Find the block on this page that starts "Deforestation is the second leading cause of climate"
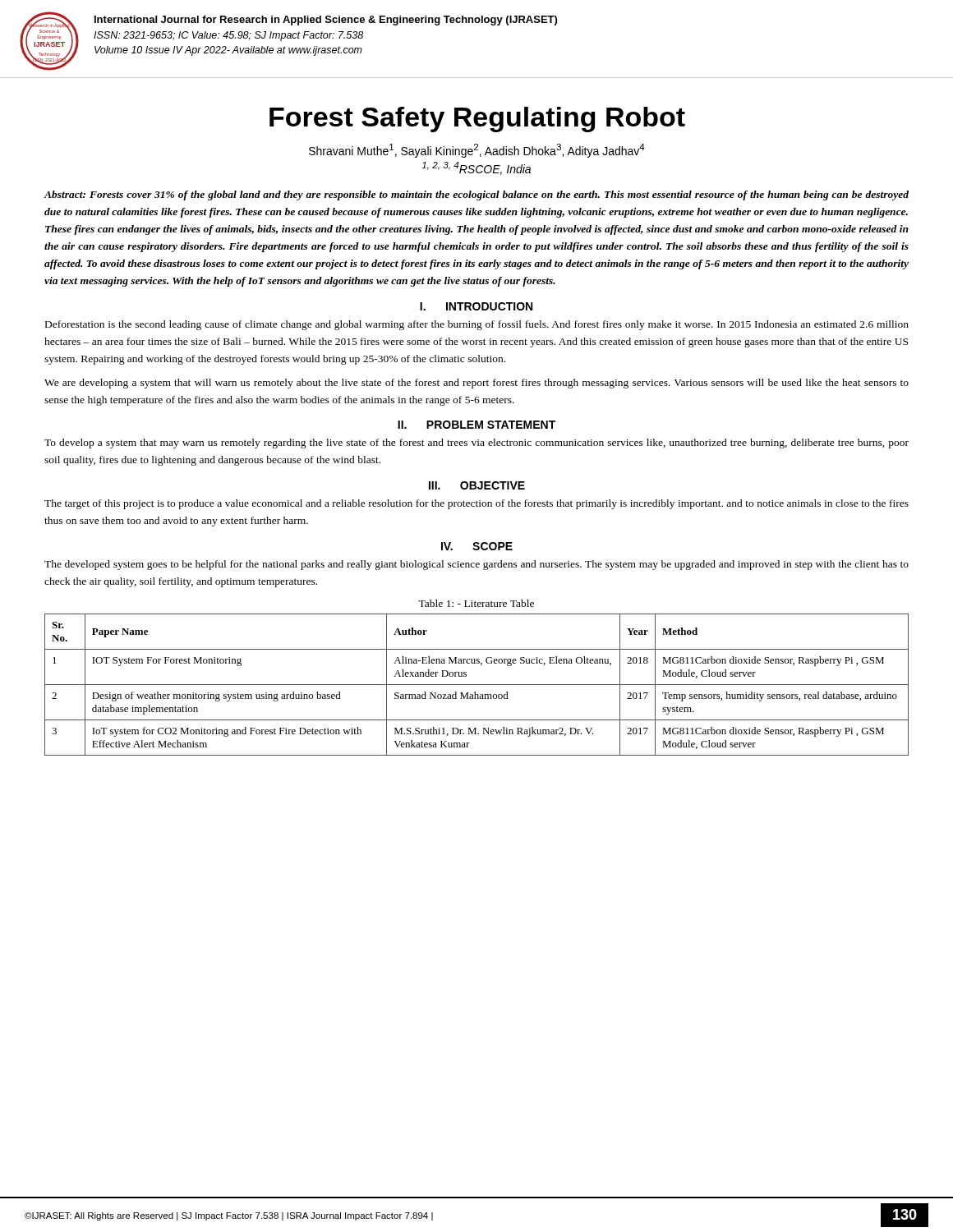 pyautogui.click(x=476, y=341)
